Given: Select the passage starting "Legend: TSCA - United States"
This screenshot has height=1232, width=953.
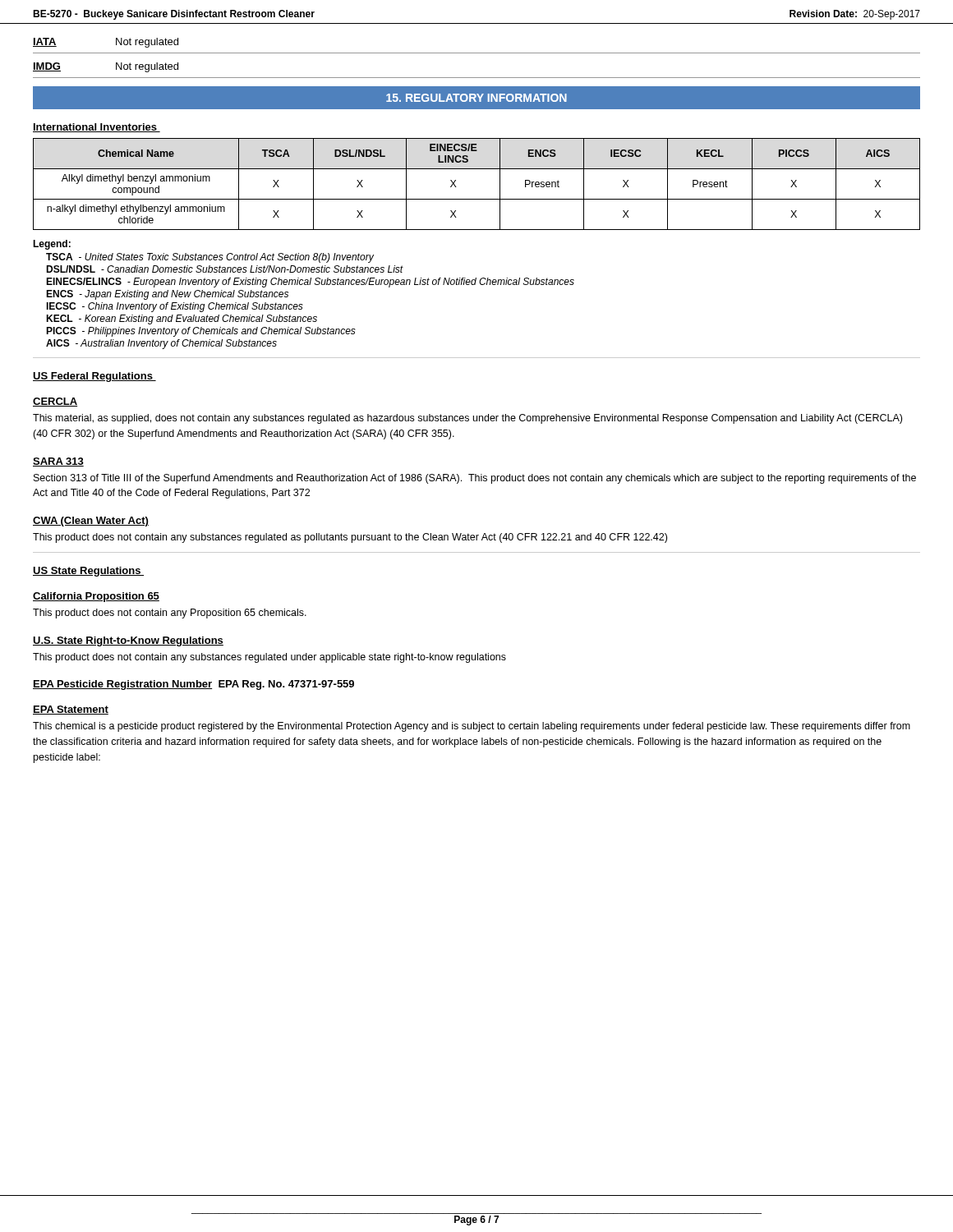Looking at the screenshot, I should 476,294.
